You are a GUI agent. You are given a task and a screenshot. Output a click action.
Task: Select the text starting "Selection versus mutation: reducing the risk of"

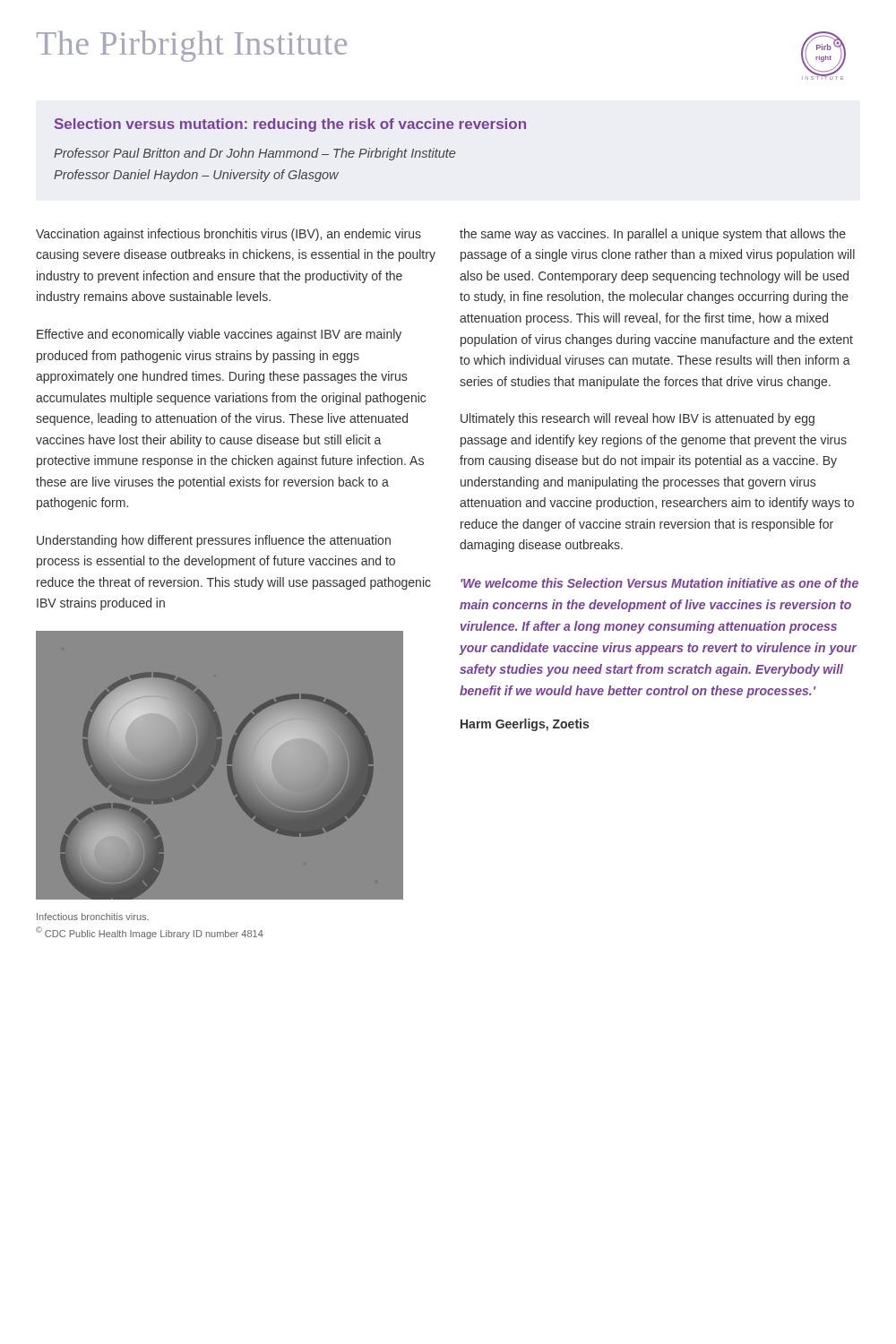pos(290,124)
